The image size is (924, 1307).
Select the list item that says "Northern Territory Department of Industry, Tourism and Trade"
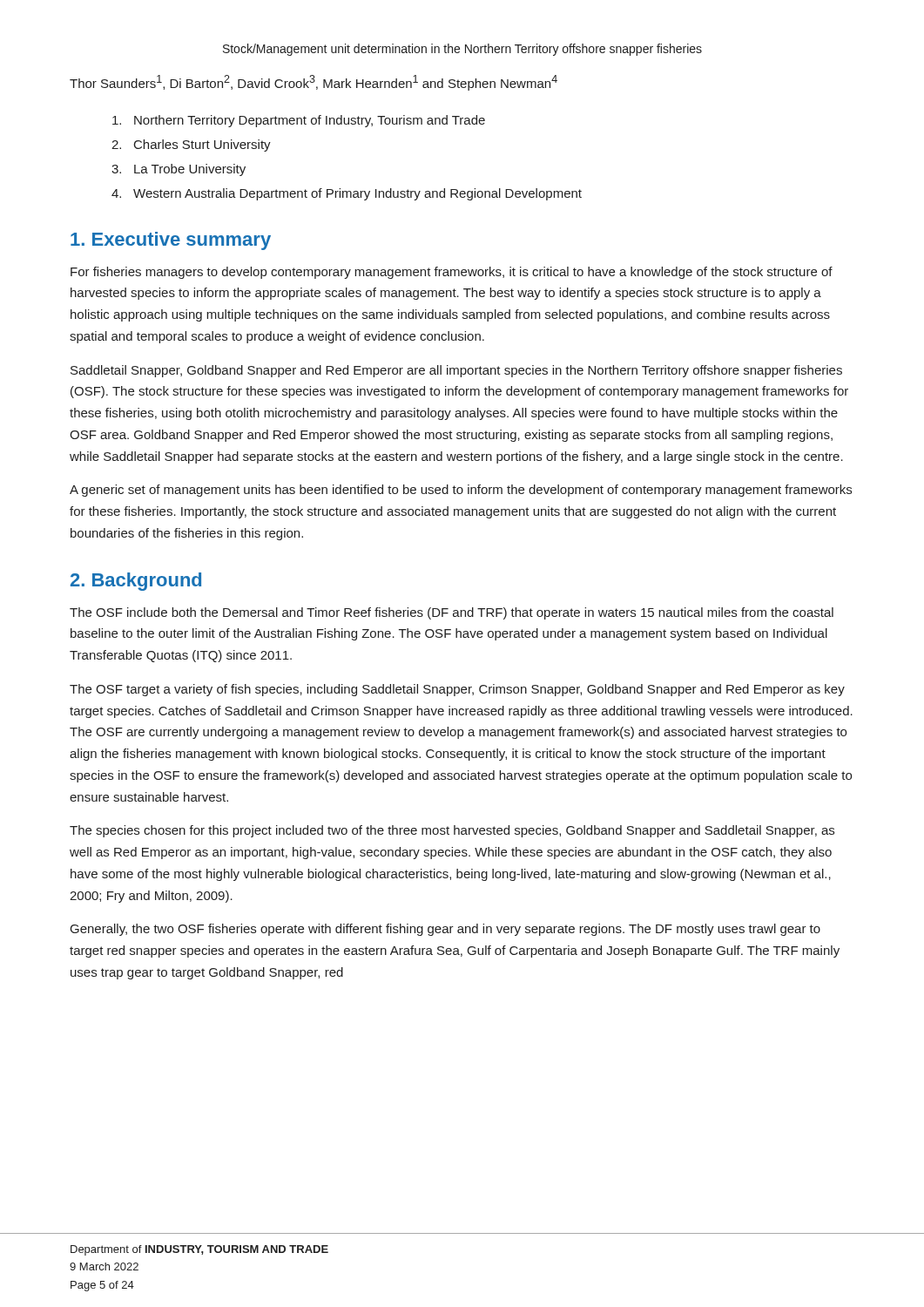click(298, 119)
